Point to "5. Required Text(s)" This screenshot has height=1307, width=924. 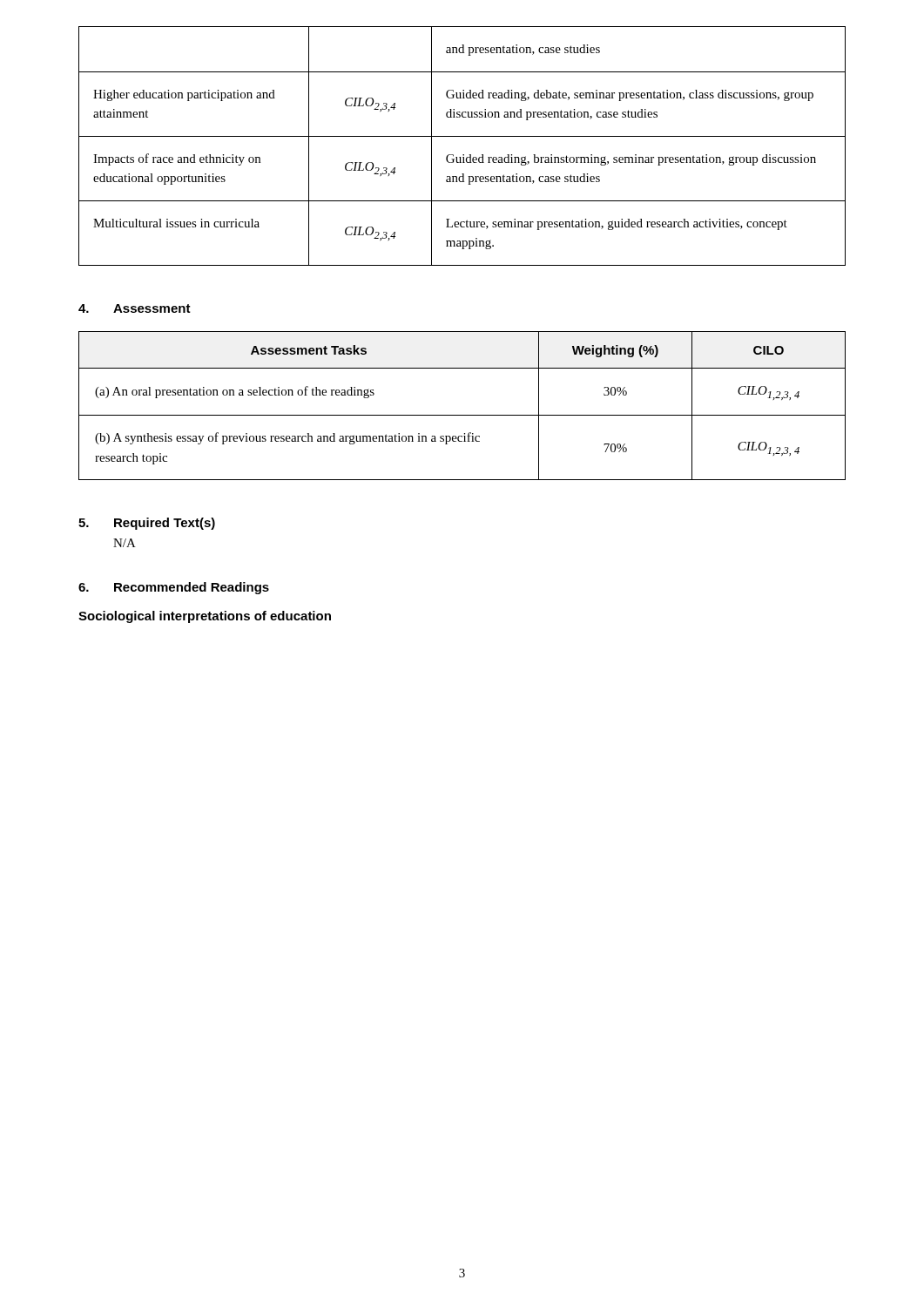coord(147,523)
